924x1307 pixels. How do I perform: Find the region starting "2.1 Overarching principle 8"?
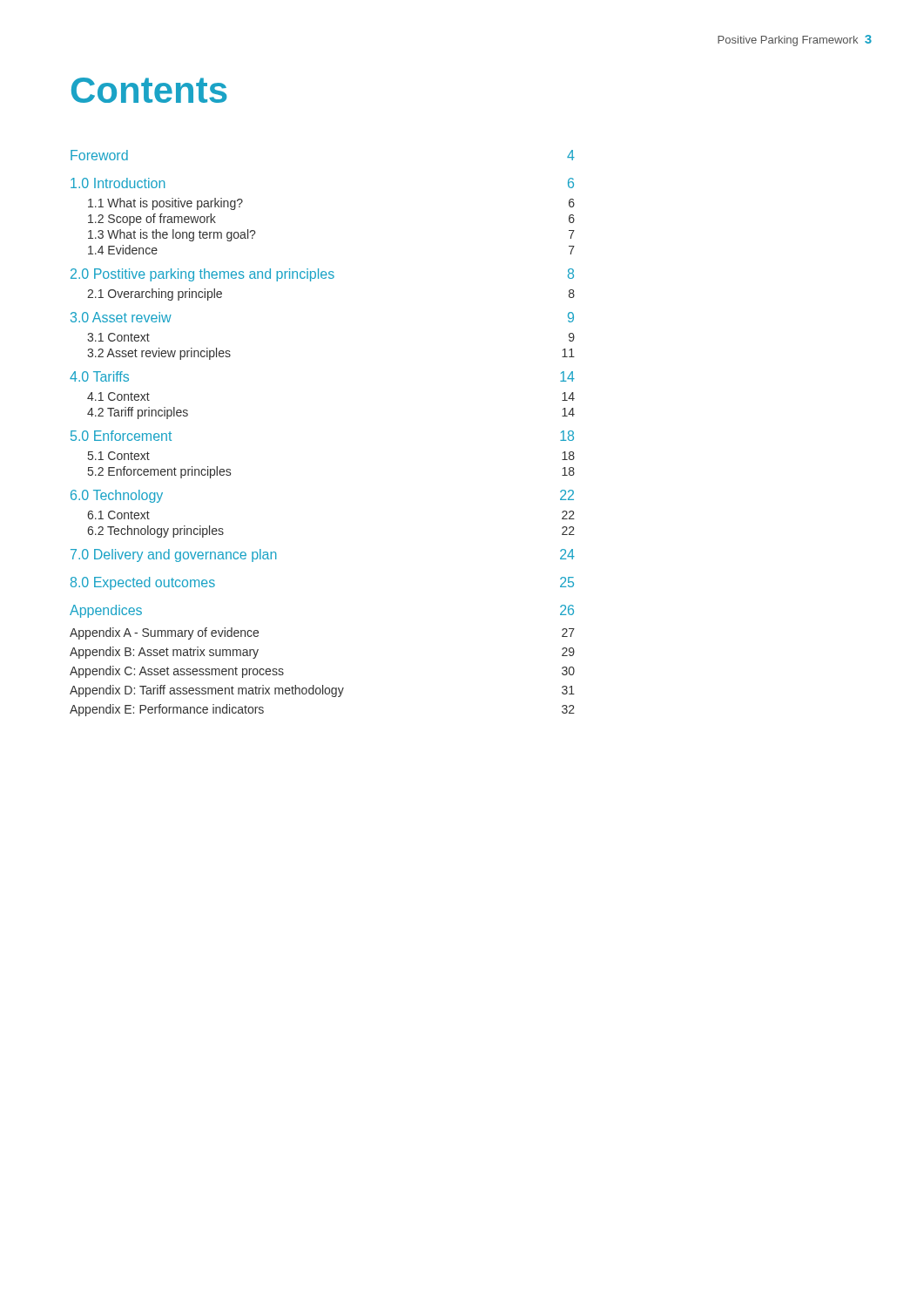tap(153, 294)
